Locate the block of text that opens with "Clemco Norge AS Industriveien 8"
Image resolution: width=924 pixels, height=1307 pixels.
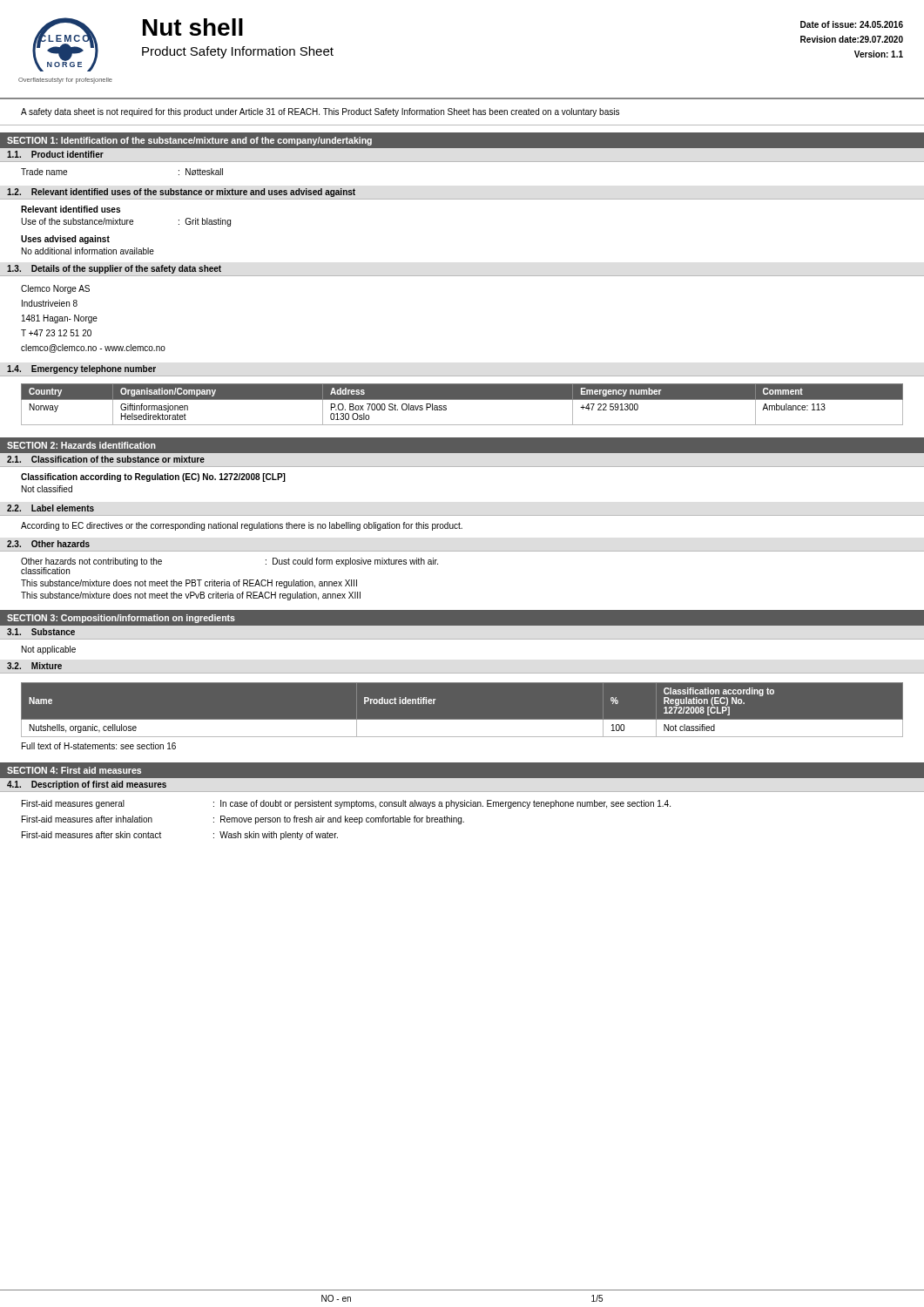(93, 318)
